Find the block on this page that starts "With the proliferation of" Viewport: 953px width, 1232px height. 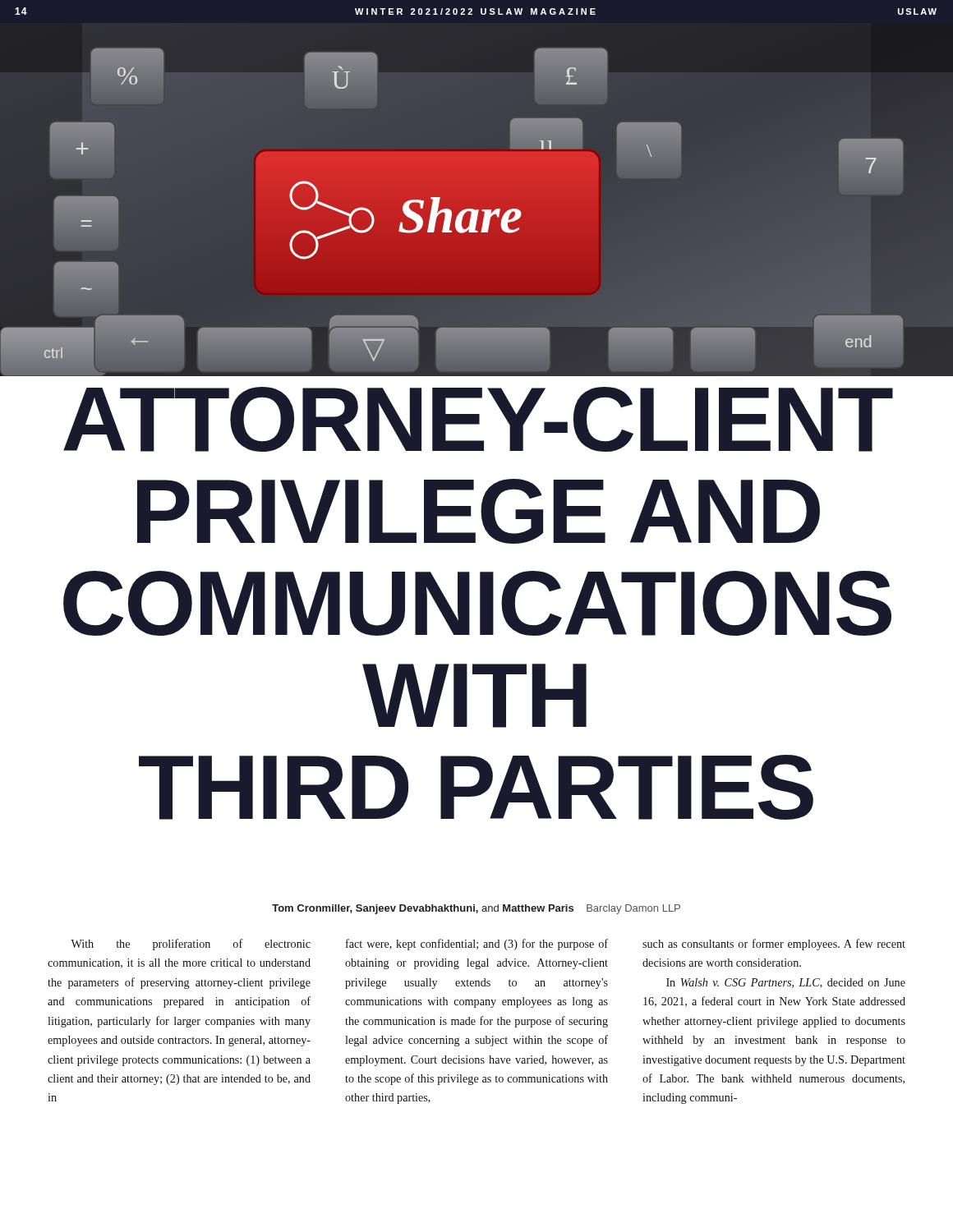(x=179, y=1021)
